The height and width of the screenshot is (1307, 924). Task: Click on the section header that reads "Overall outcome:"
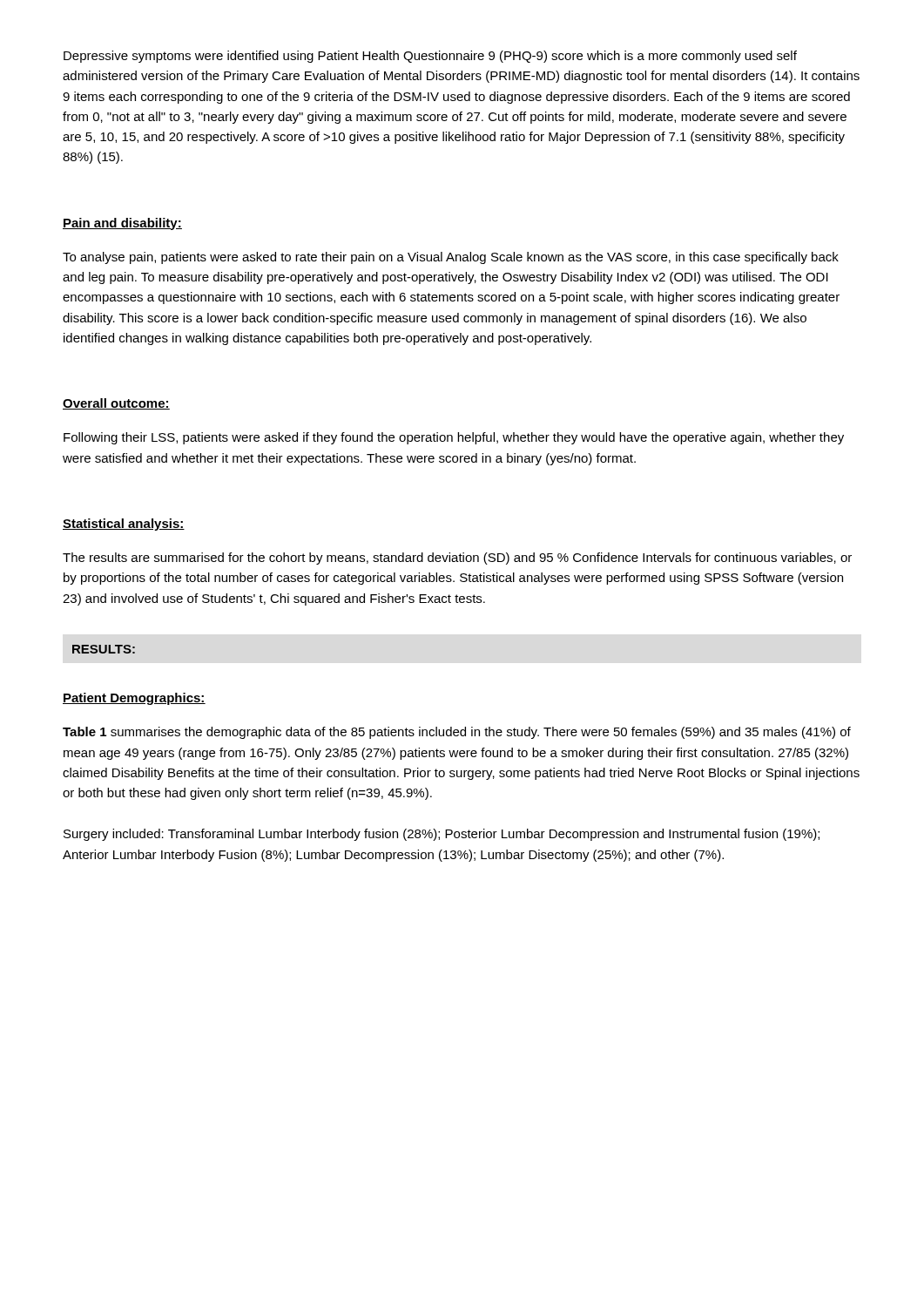point(116,403)
